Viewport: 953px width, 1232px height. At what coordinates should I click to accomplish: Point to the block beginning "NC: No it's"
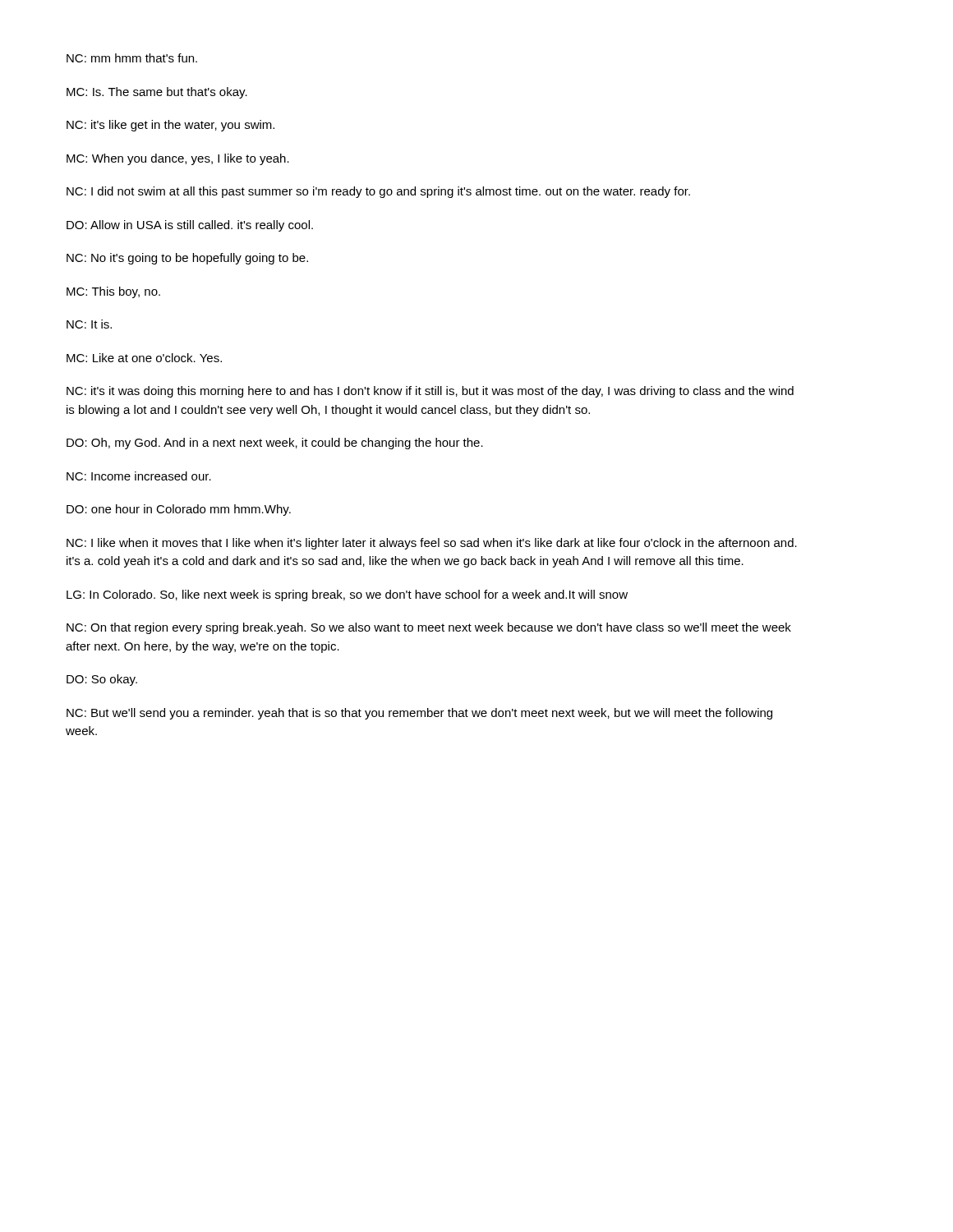pos(188,257)
